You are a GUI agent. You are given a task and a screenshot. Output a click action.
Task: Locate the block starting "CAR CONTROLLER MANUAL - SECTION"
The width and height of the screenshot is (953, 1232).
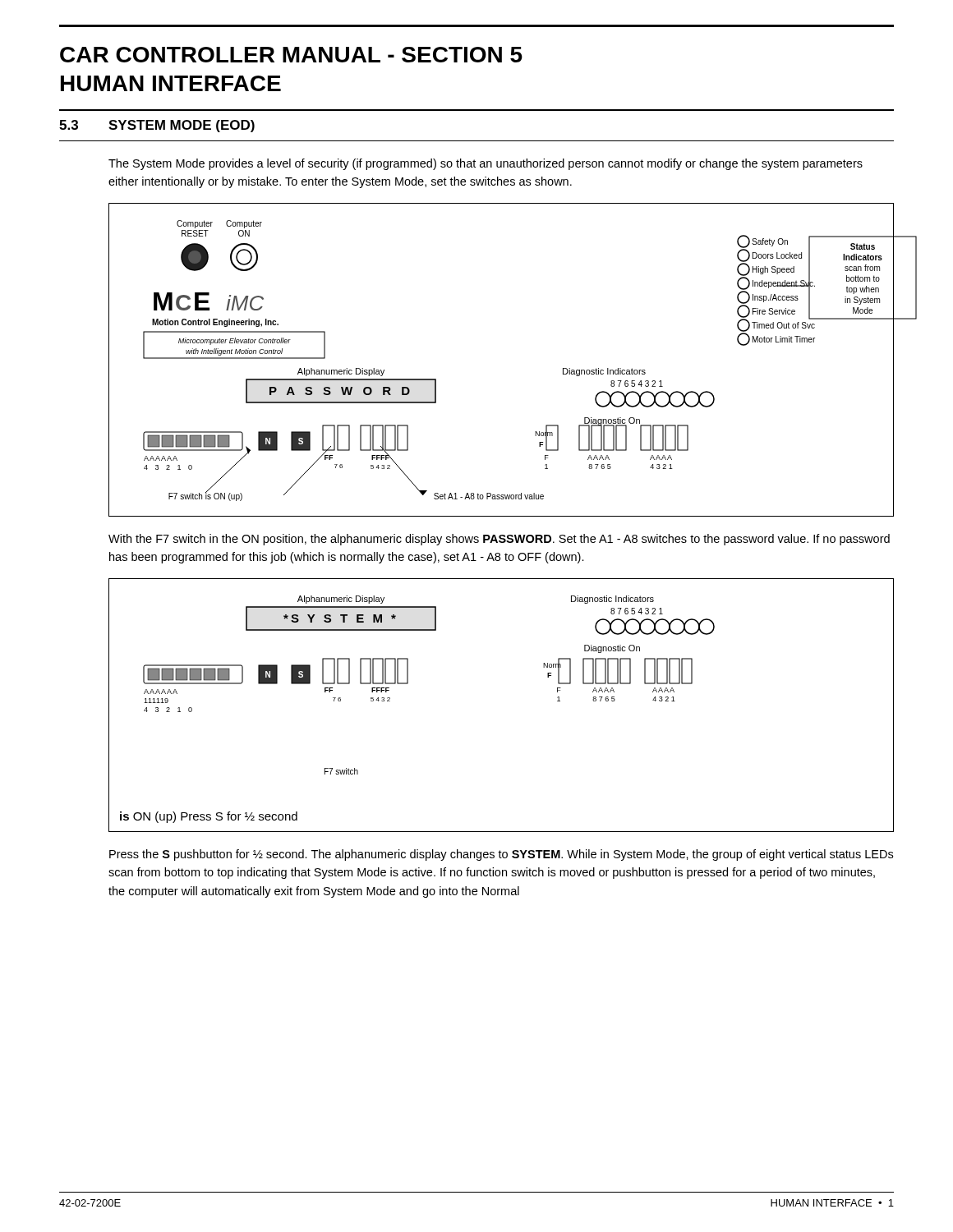coord(476,69)
